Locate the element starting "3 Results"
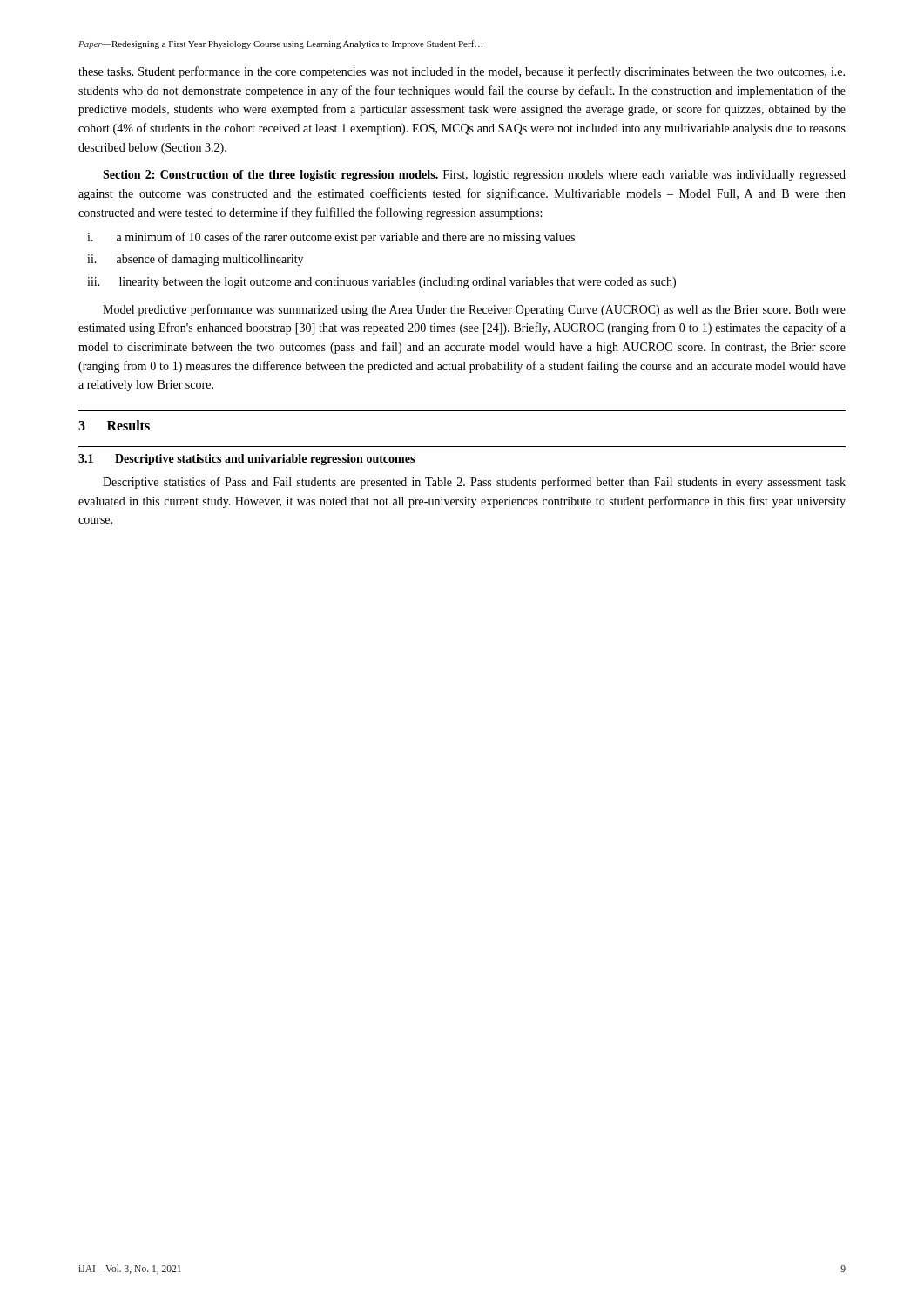Image resolution: width=924 pixels, height=1307 pixels. pos(114,425)
